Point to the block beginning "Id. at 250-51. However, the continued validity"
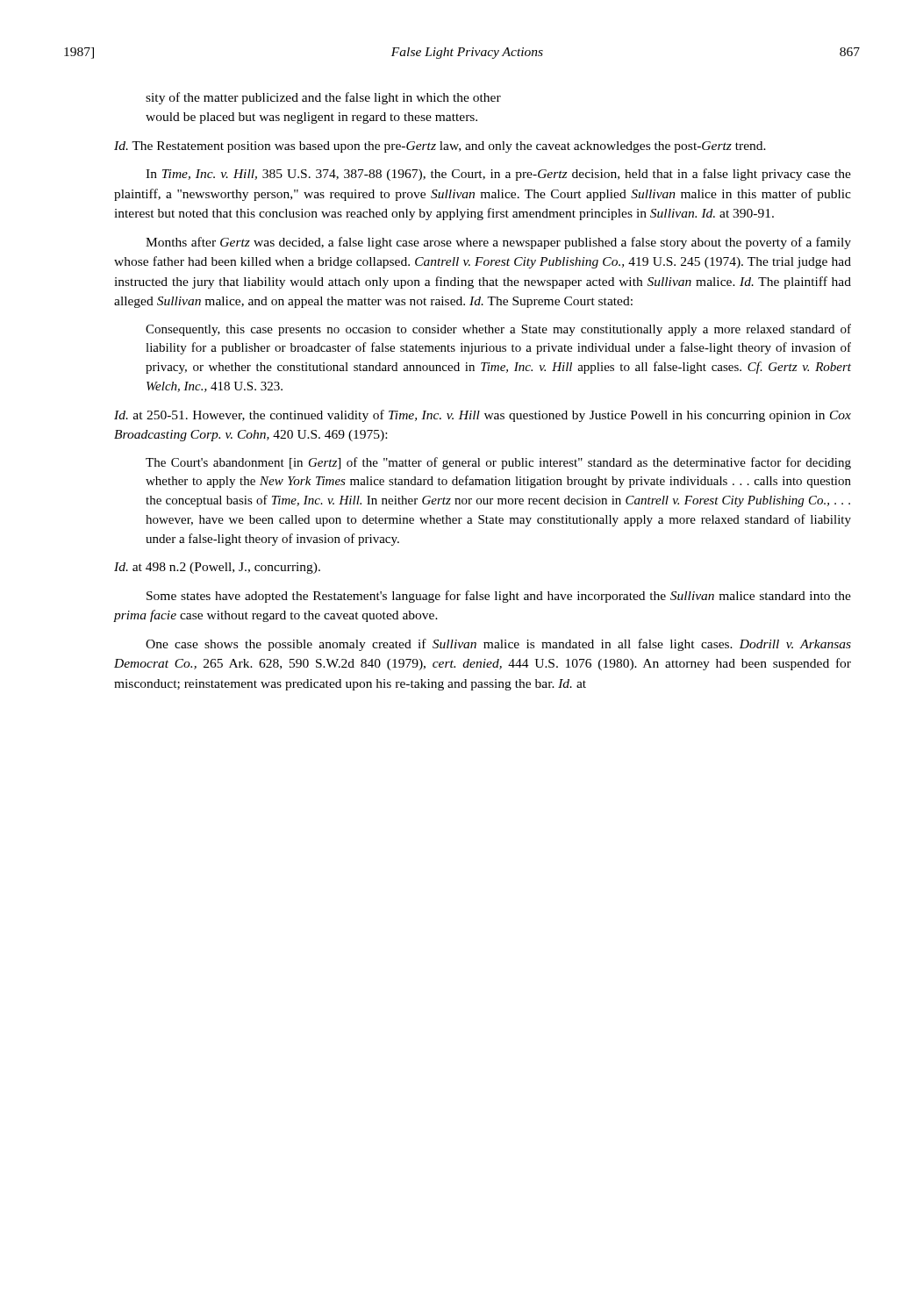Screen dimensions: 1316x923 coord(483,425)
